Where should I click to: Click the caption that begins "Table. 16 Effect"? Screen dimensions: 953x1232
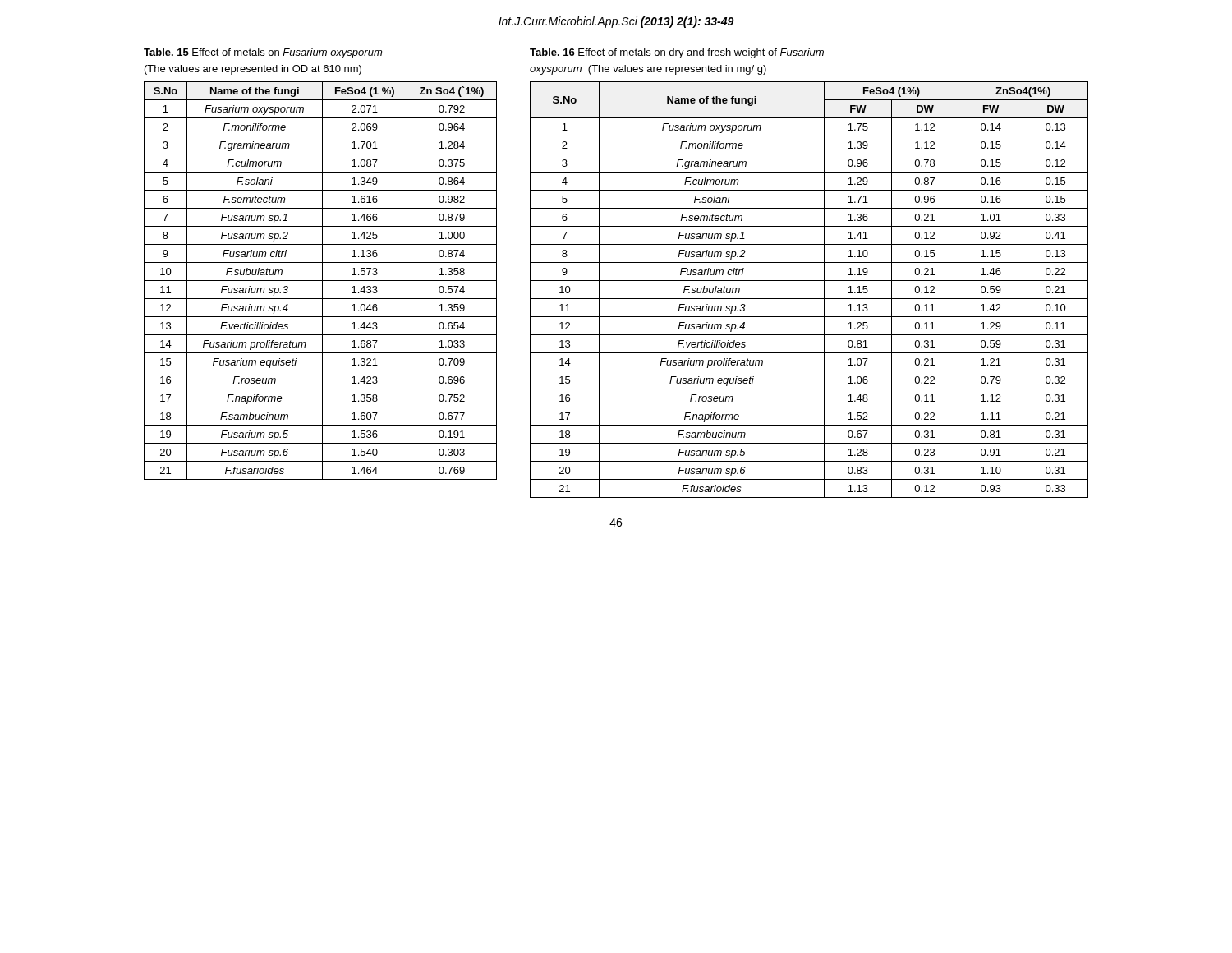tap(677, 60)
